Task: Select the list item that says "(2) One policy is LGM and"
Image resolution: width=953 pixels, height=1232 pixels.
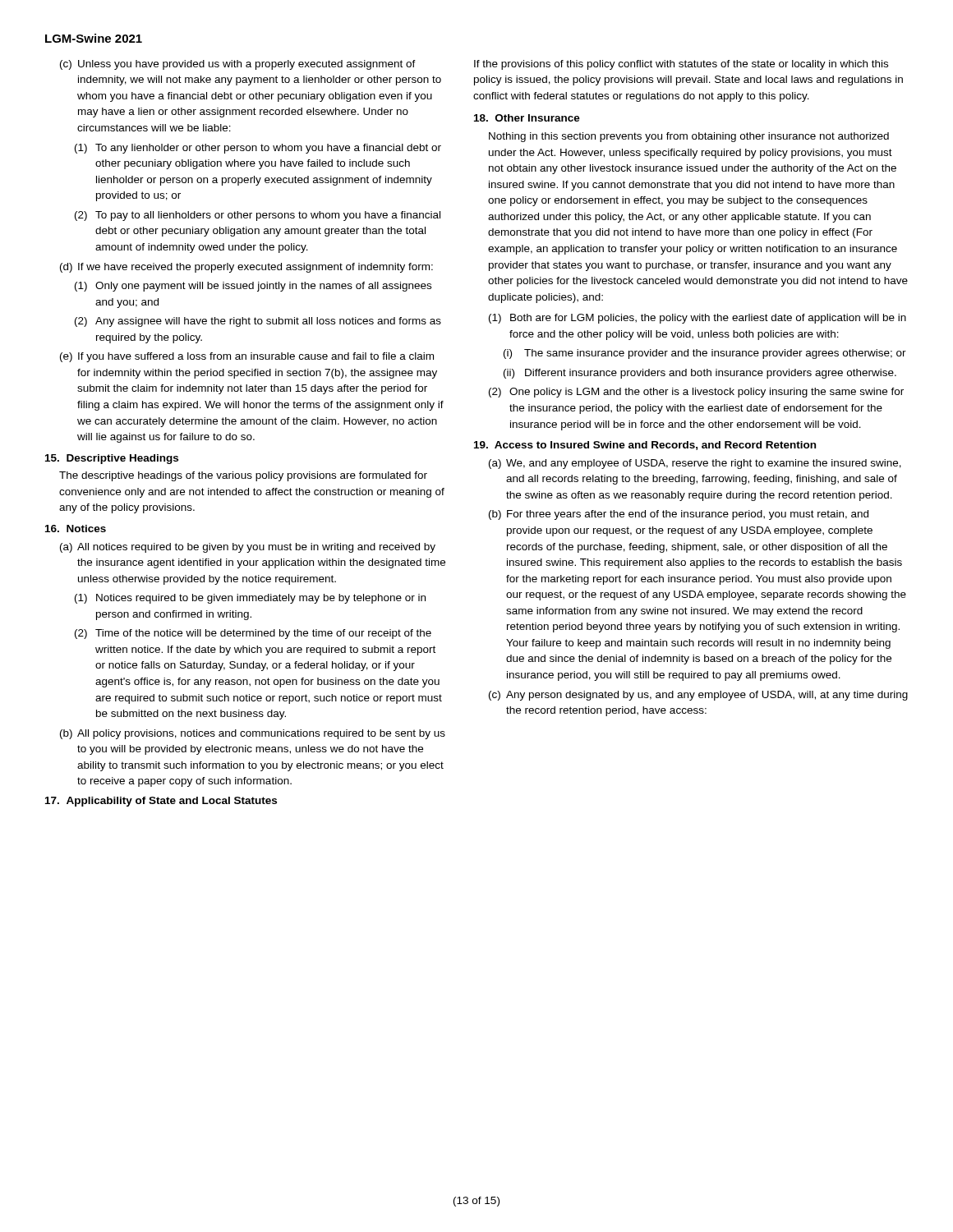Action: (698, 408)
